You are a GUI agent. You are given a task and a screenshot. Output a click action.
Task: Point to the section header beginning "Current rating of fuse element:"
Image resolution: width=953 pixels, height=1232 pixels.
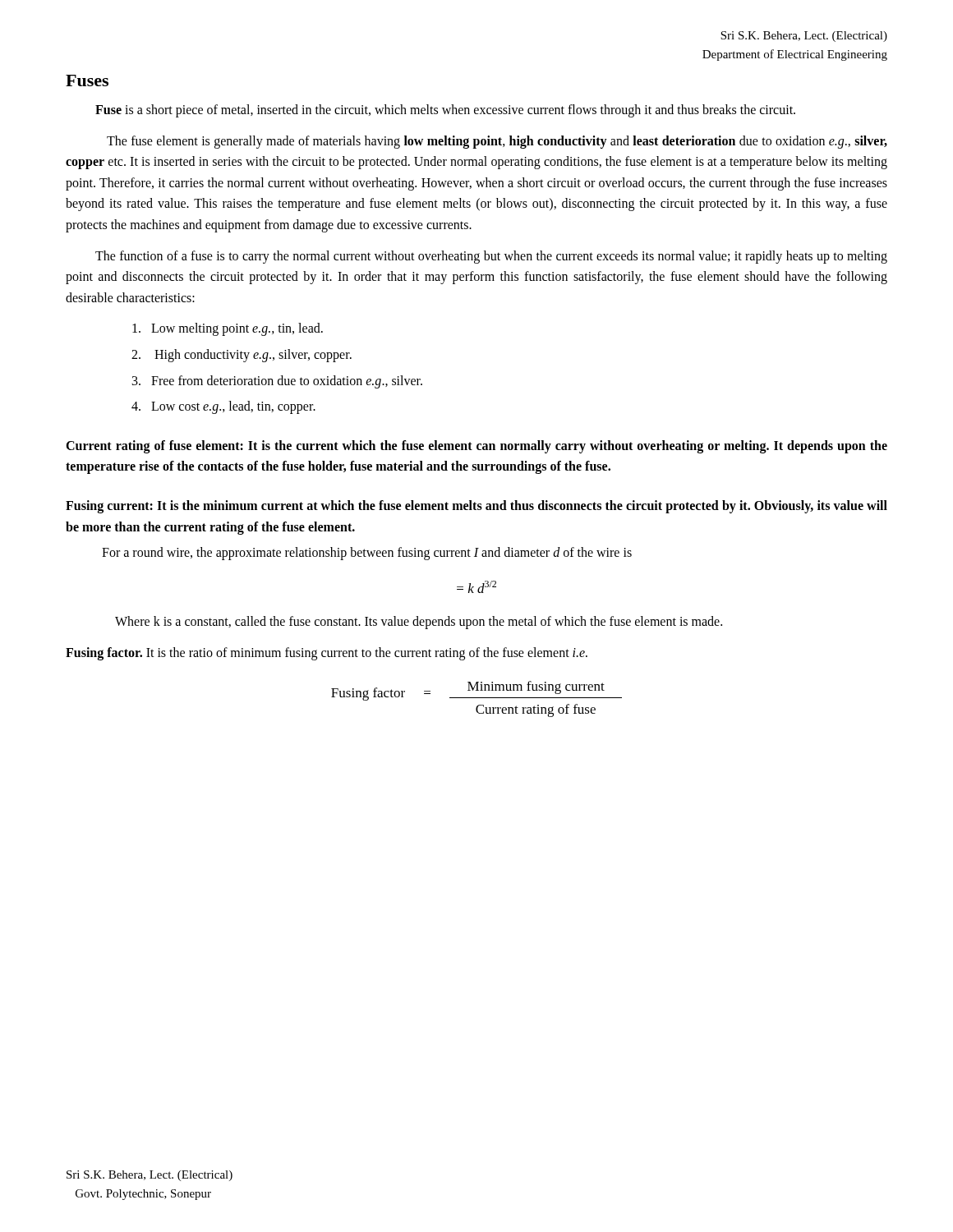476,456
